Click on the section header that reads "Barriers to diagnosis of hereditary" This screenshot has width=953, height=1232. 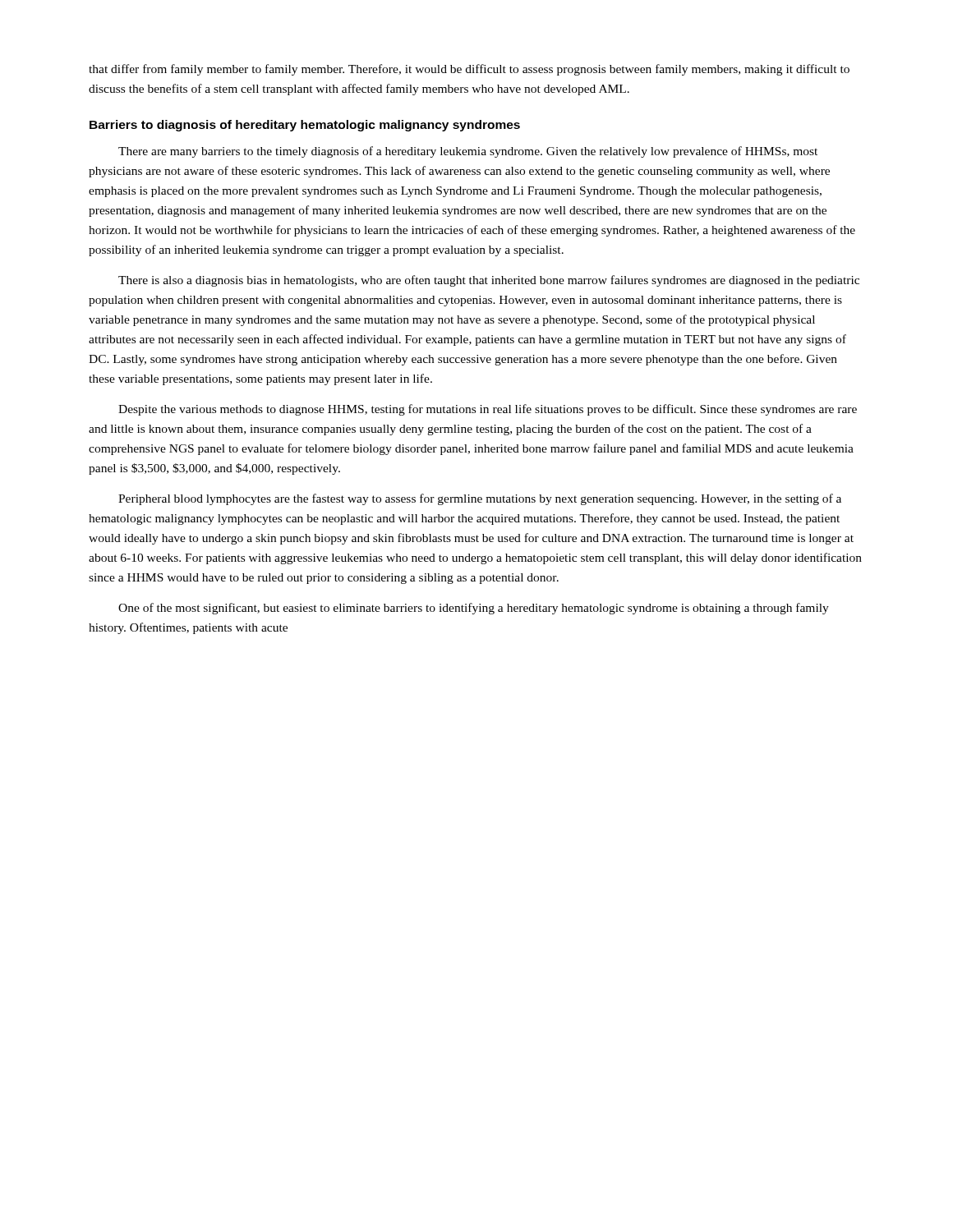pyautogui.click(x=305, y=124)
